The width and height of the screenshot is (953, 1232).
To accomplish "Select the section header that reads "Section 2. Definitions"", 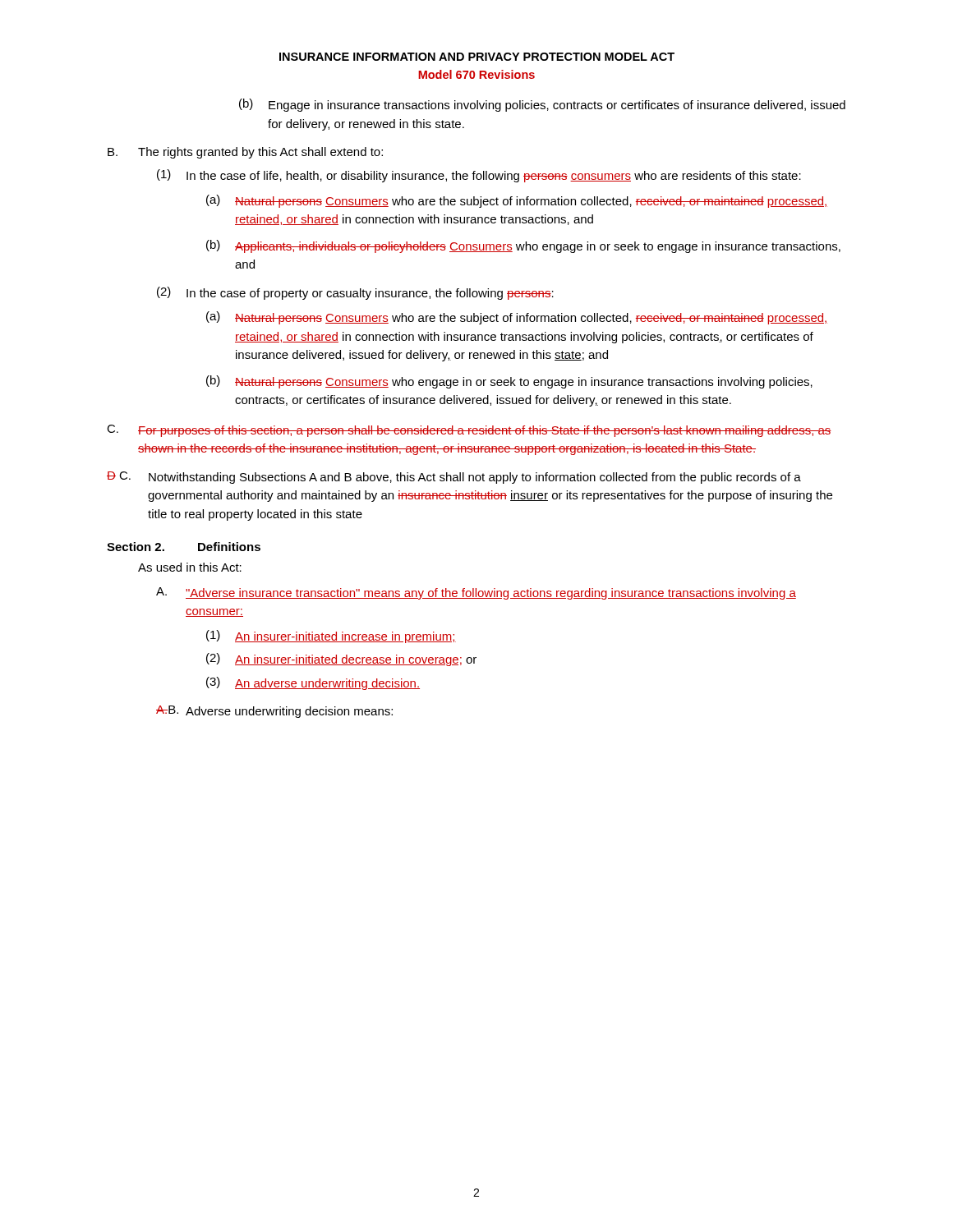I will click(x=132, y=546).
